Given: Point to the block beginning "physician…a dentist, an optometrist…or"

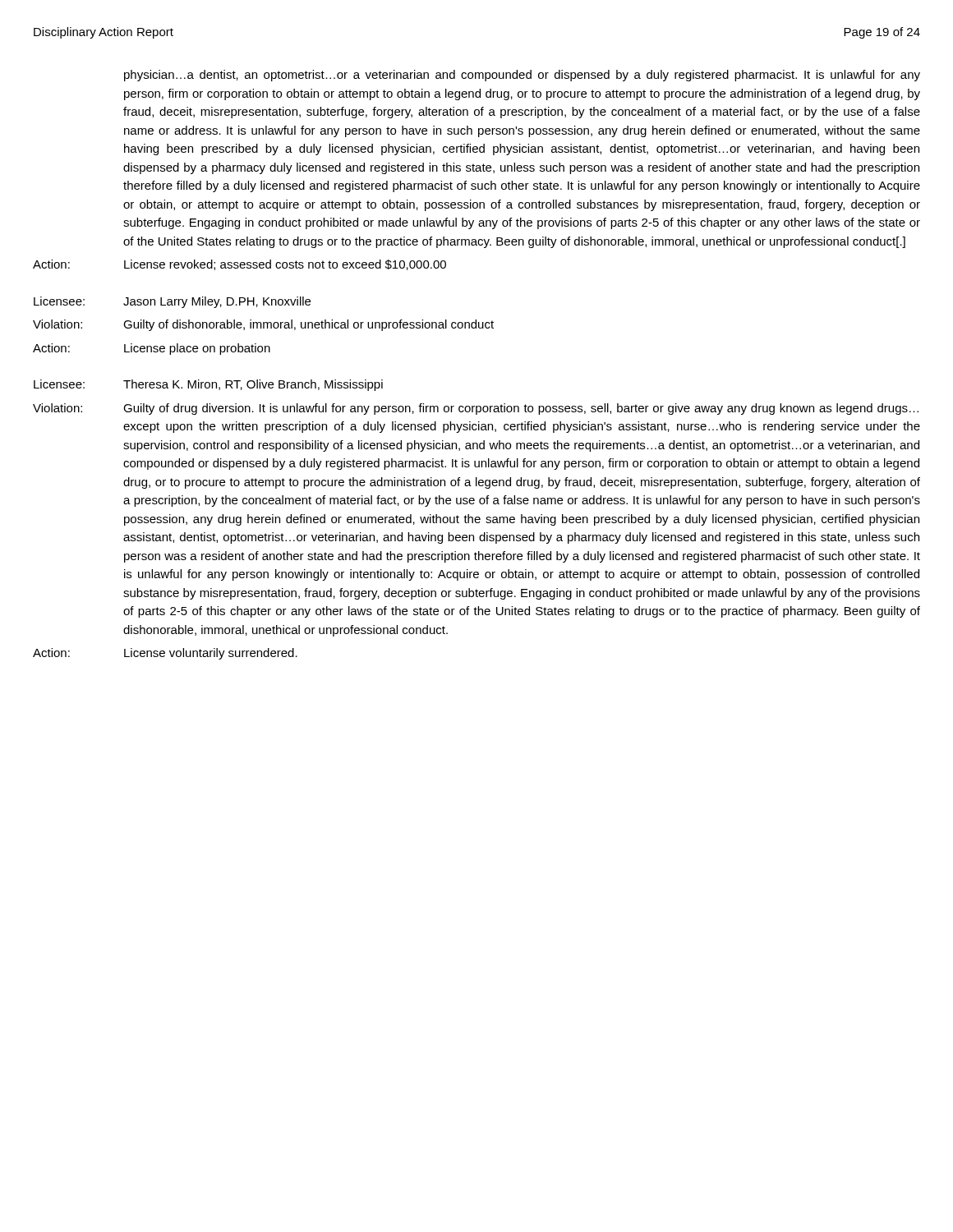Looking at the screenshot, I should tap(522, 158).
